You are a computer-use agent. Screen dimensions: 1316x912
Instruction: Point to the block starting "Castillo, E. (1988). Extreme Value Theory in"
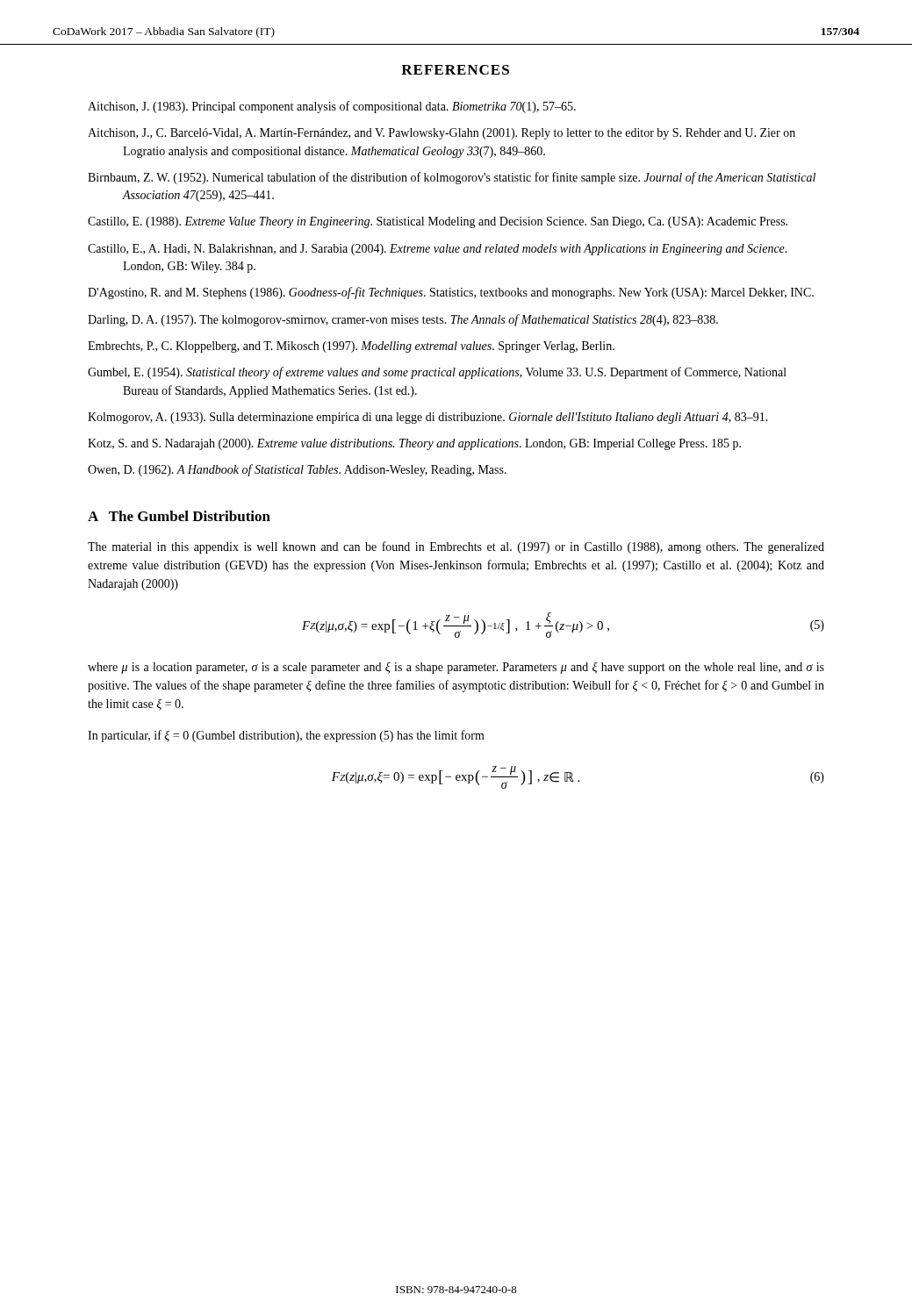[438, 222]
